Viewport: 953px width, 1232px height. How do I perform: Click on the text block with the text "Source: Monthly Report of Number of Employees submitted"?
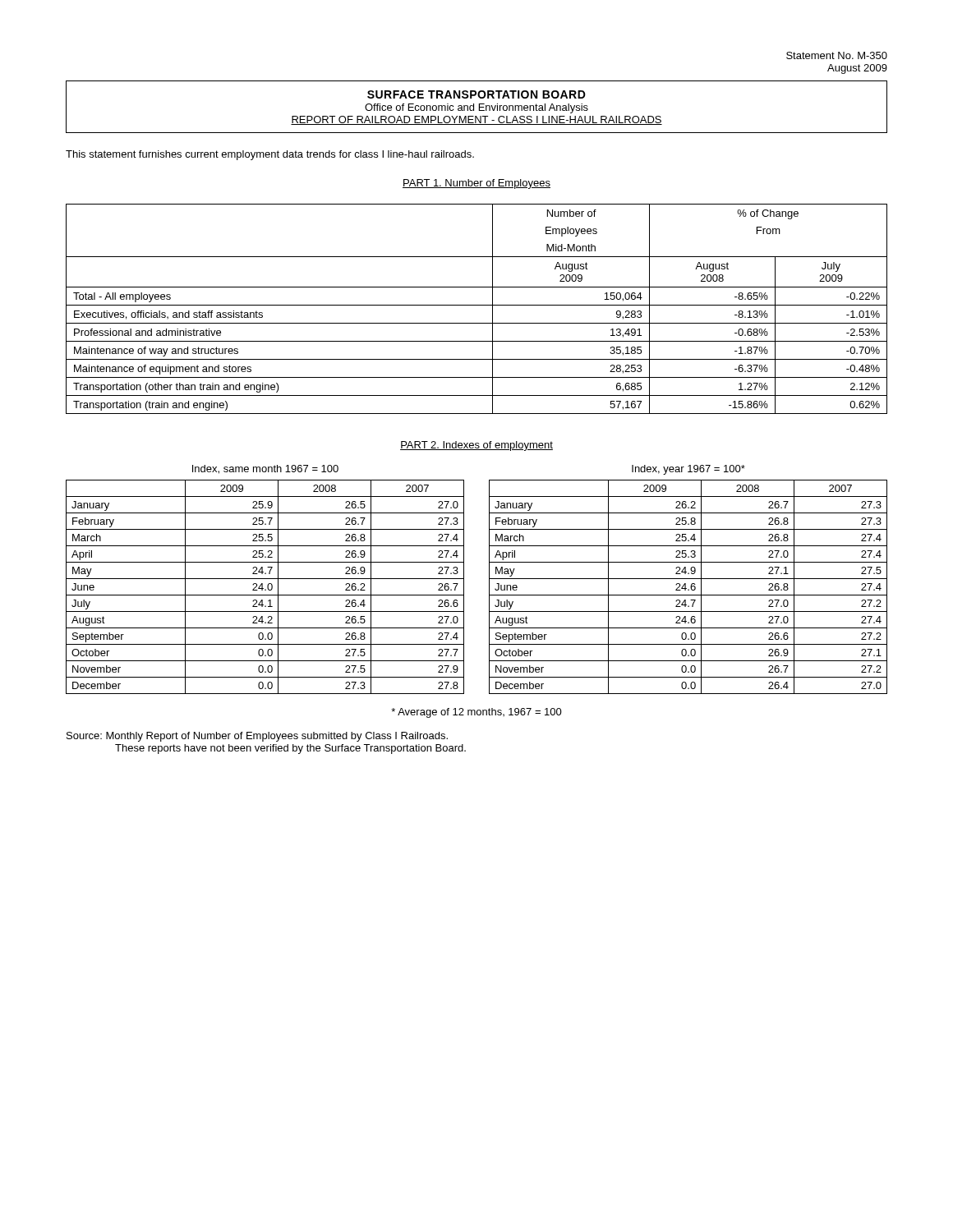click(x=266, y=742)
